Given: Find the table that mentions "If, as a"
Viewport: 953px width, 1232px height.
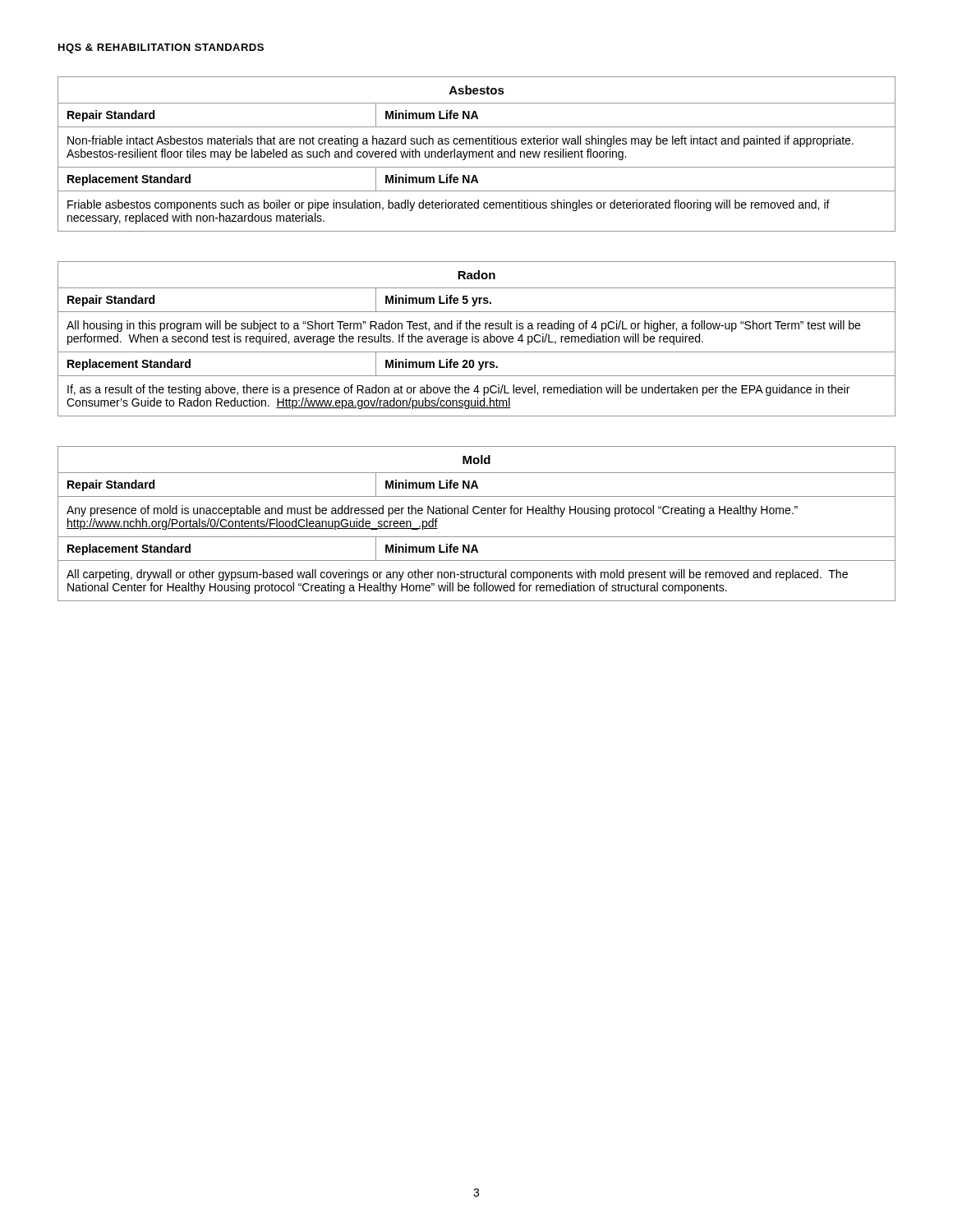Looking at the screenshot, I should point(476,339).
